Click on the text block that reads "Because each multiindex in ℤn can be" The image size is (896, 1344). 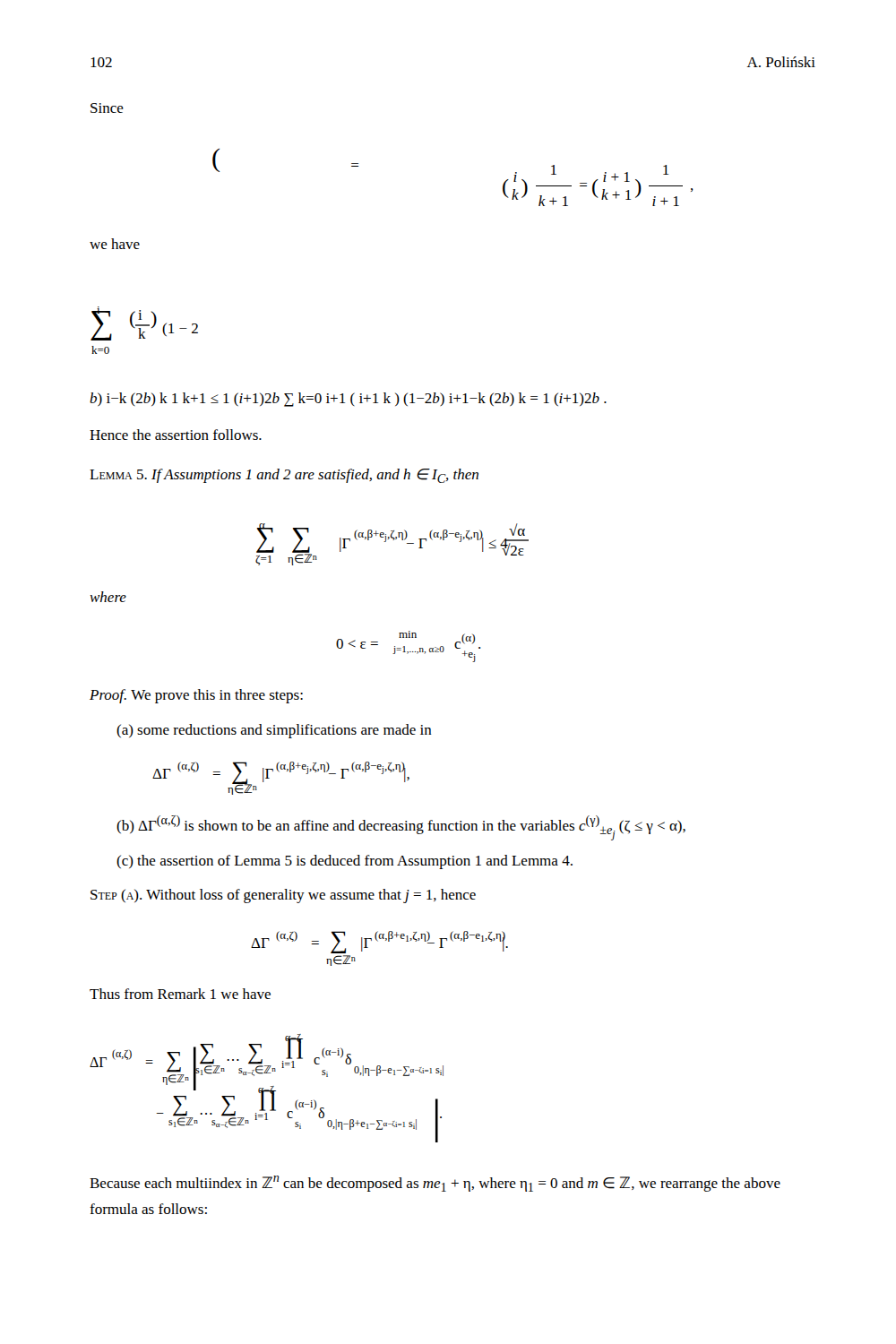[x=435, y=1194]
